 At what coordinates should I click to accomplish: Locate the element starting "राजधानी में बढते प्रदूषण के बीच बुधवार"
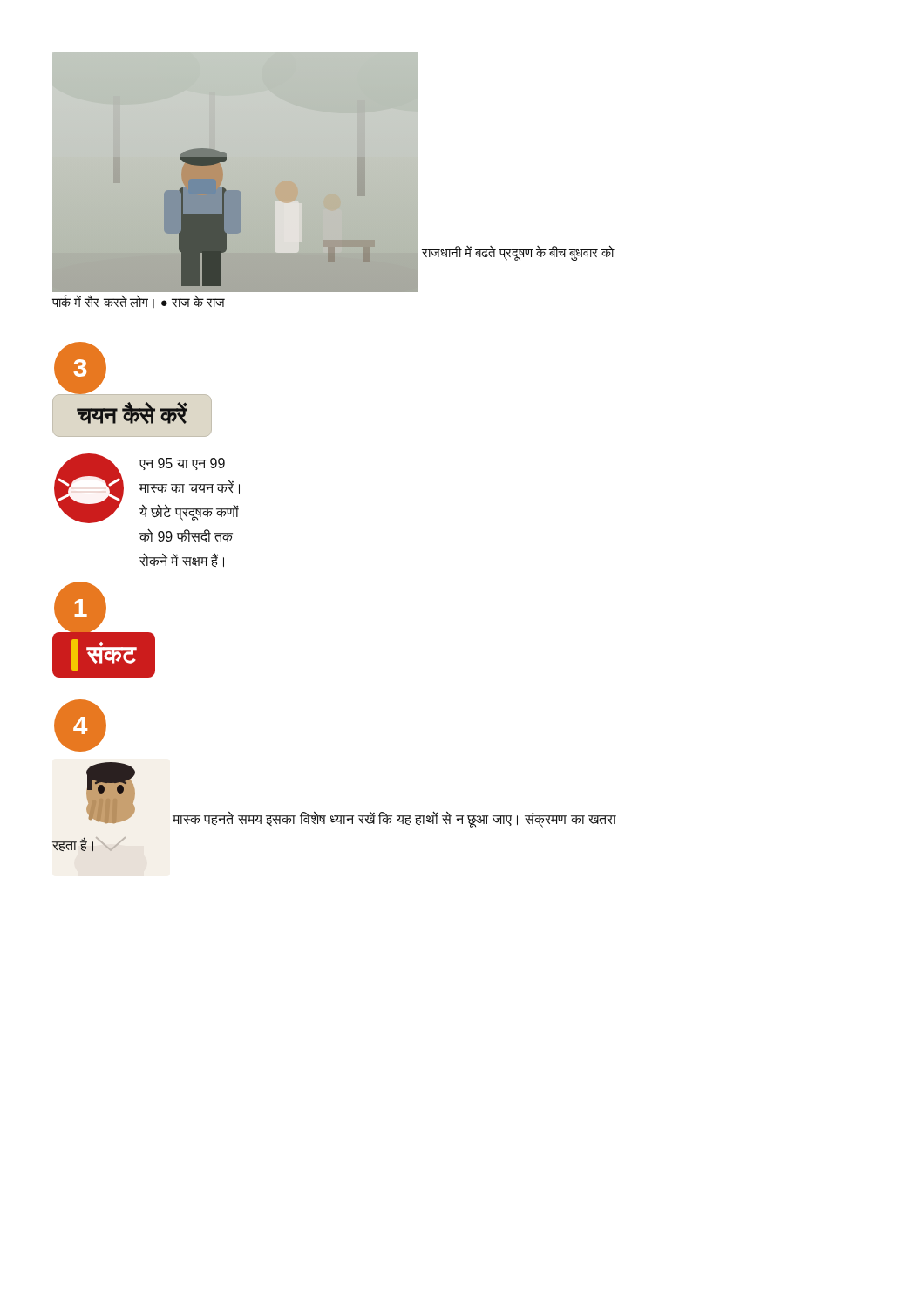coord(518,252)
